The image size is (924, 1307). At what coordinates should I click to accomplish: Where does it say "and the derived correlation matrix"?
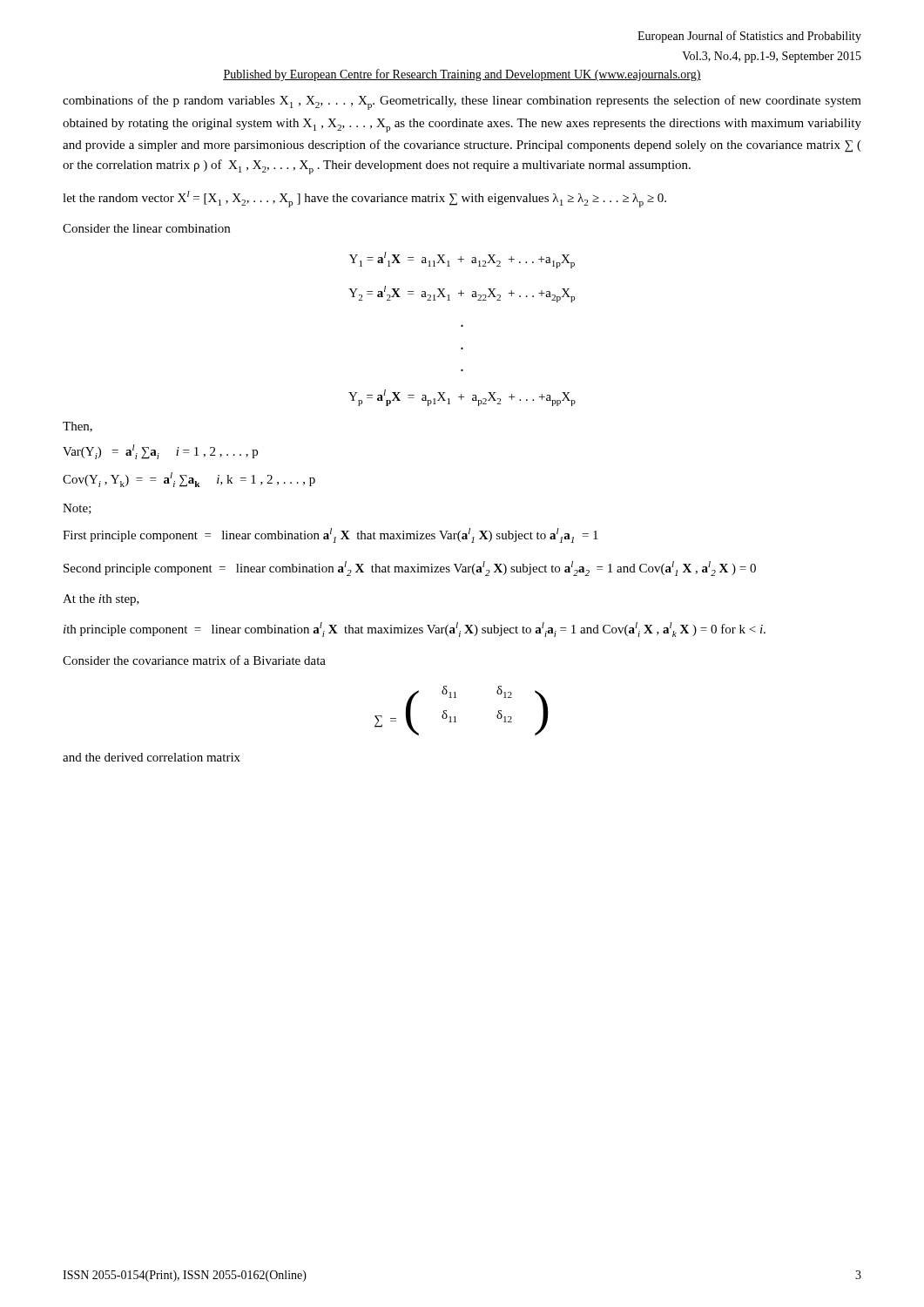(152, 757)
